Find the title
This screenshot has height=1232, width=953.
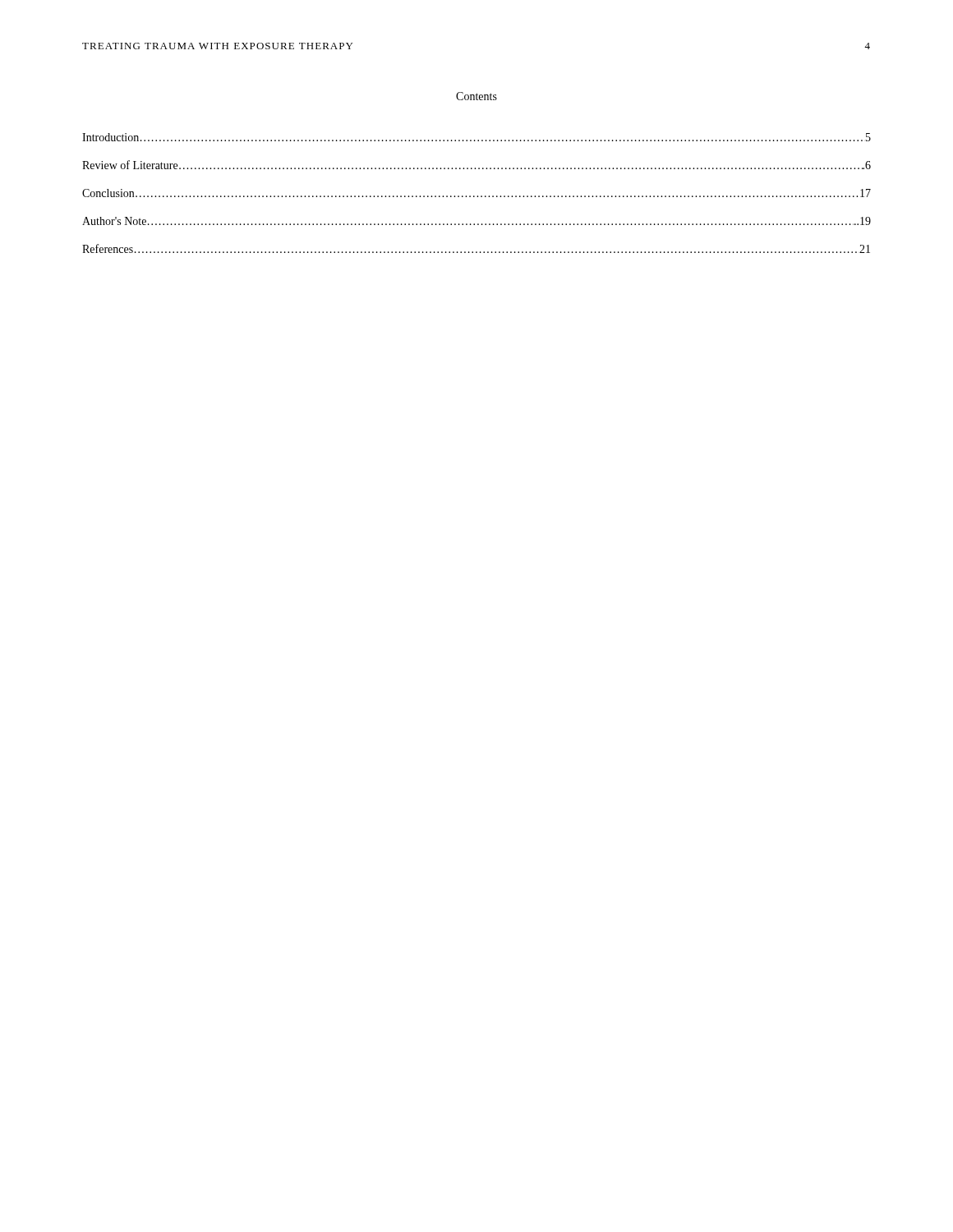(476, 96)
